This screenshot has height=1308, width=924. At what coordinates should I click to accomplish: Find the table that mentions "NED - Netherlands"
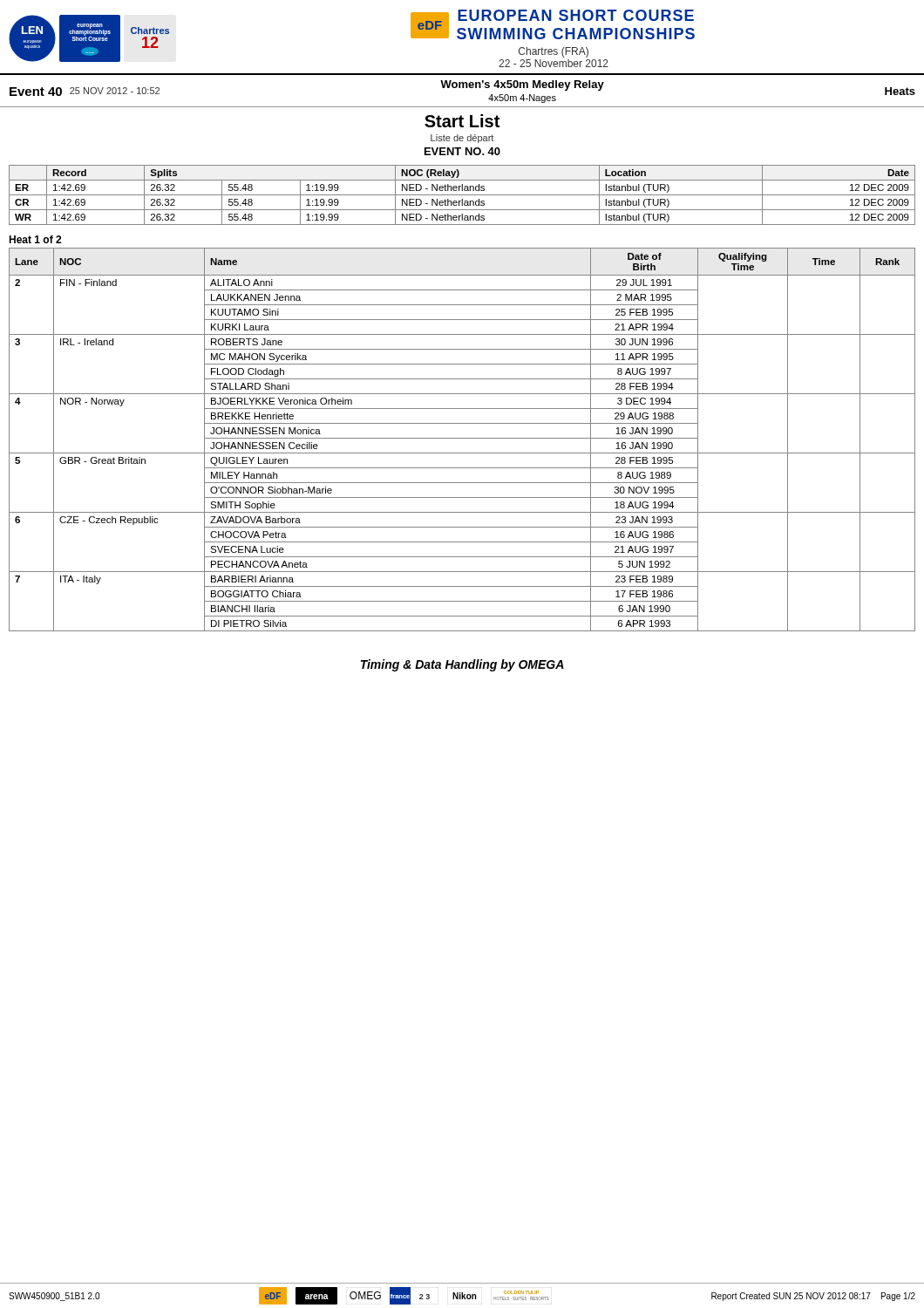point(462,196)
